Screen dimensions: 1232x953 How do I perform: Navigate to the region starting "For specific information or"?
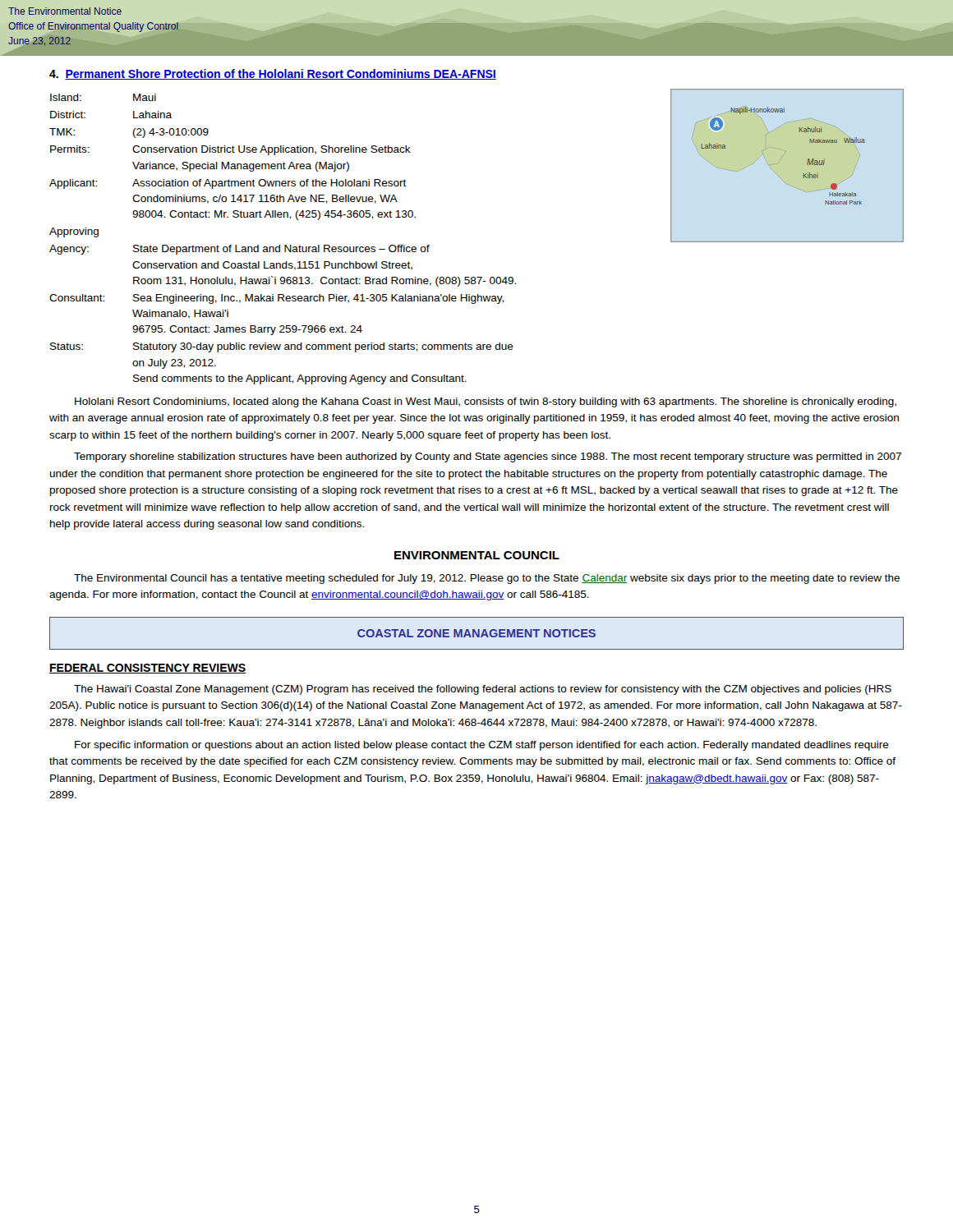(x=472, y=769)
